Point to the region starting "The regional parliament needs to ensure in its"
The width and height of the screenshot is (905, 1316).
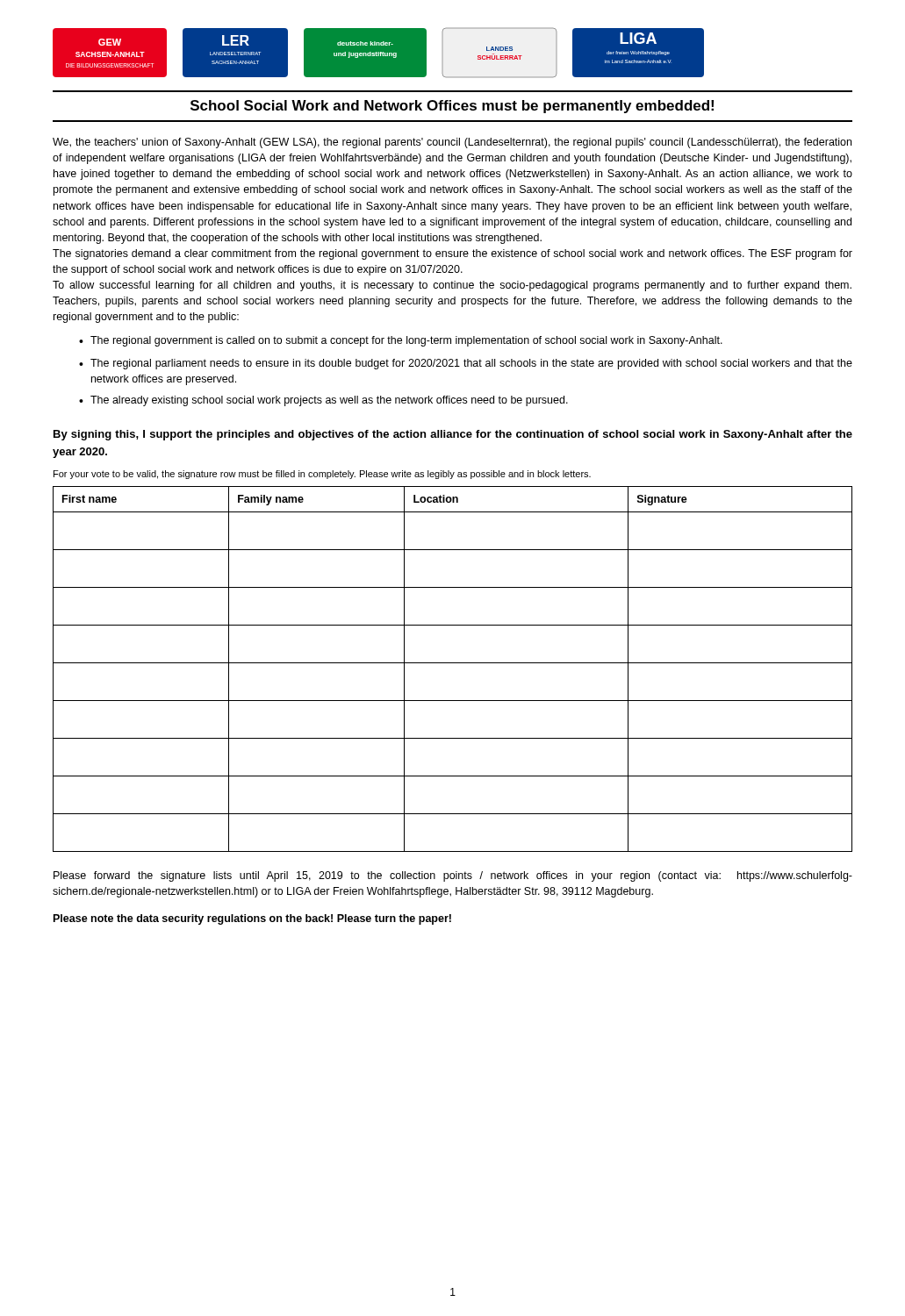tap(471, 371)
